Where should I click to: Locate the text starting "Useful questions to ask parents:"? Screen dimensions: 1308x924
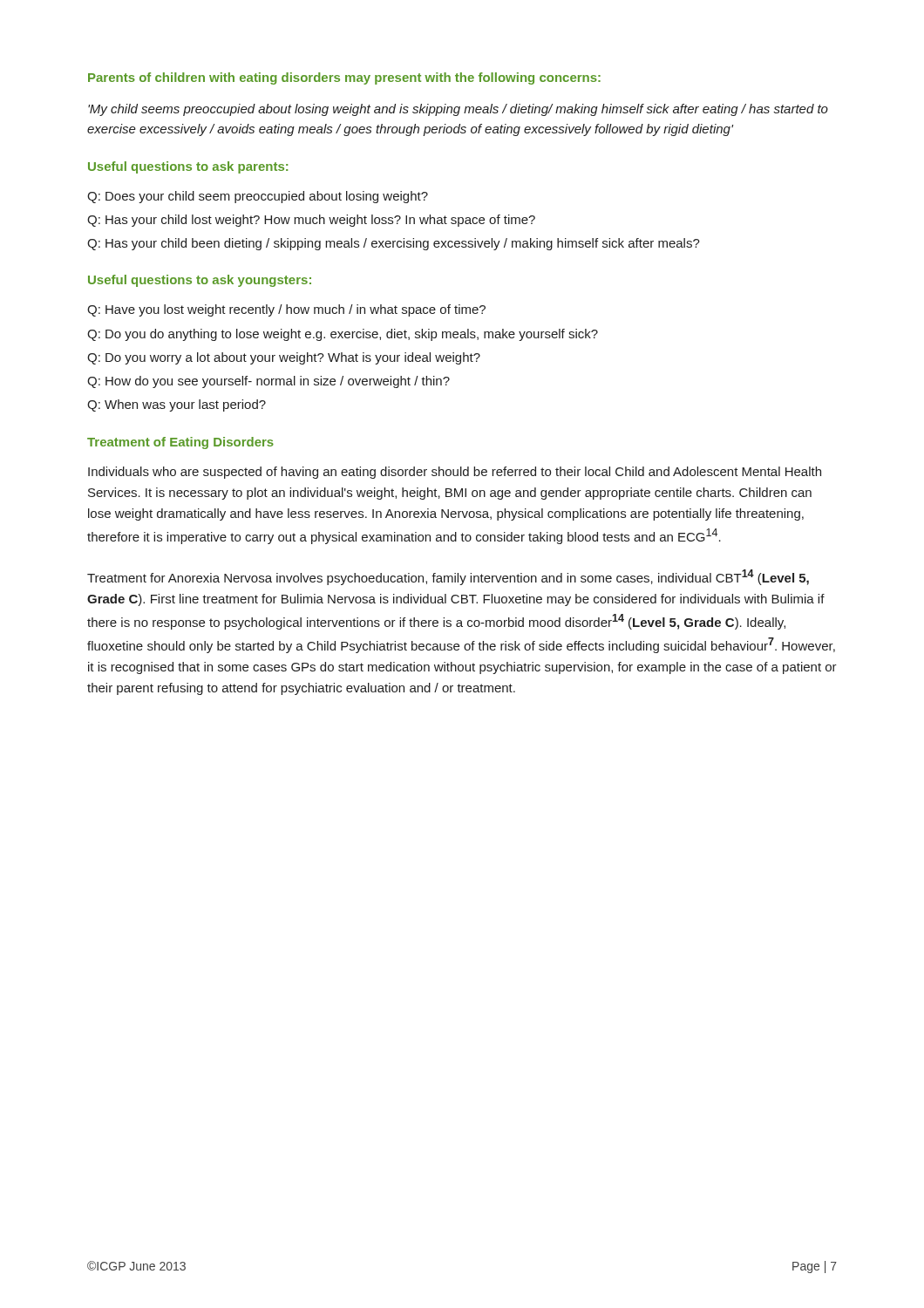tap(188, 166)
